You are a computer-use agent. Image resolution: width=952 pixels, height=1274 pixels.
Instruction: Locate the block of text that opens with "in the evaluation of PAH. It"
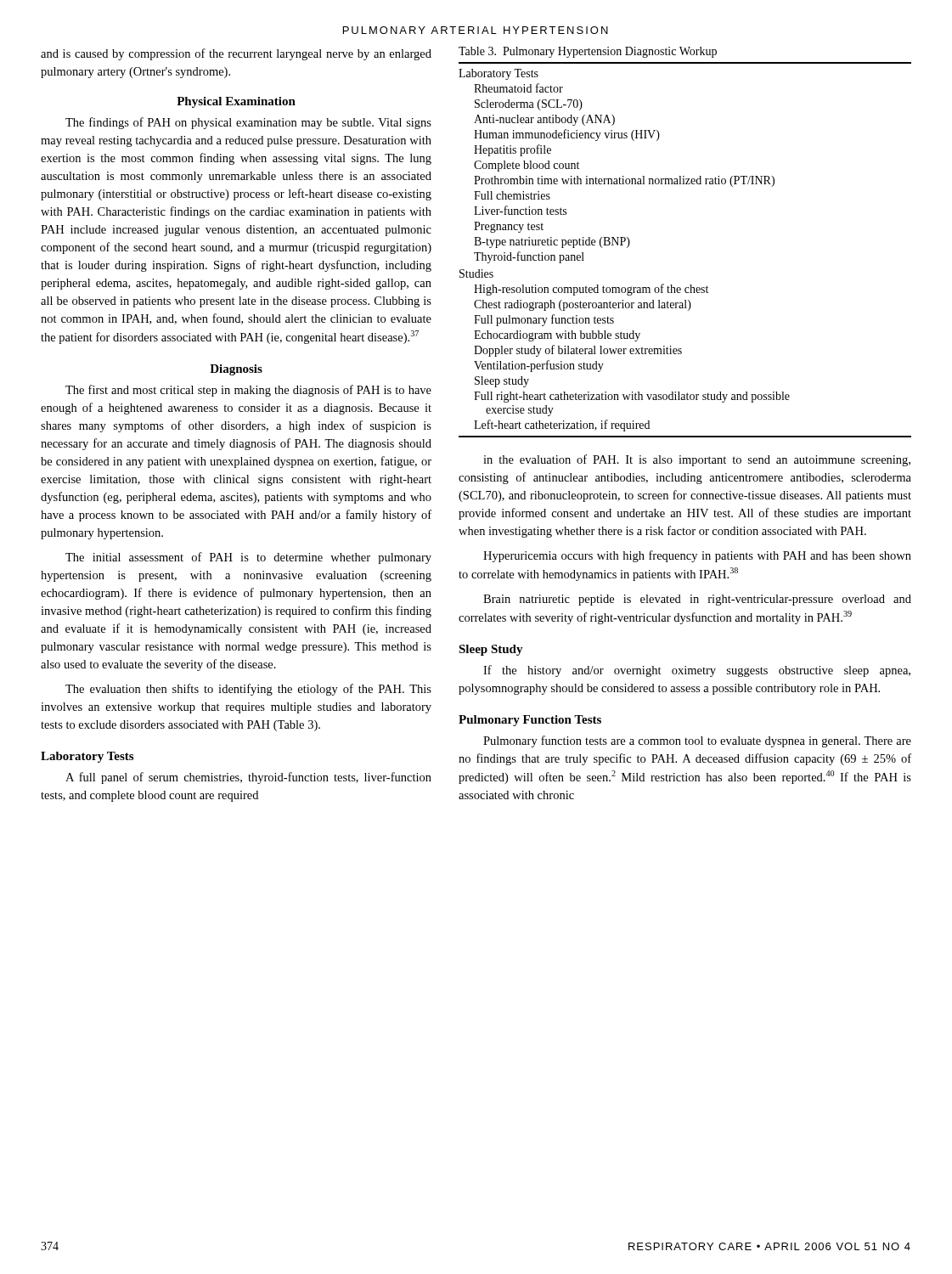click(685, 495)
